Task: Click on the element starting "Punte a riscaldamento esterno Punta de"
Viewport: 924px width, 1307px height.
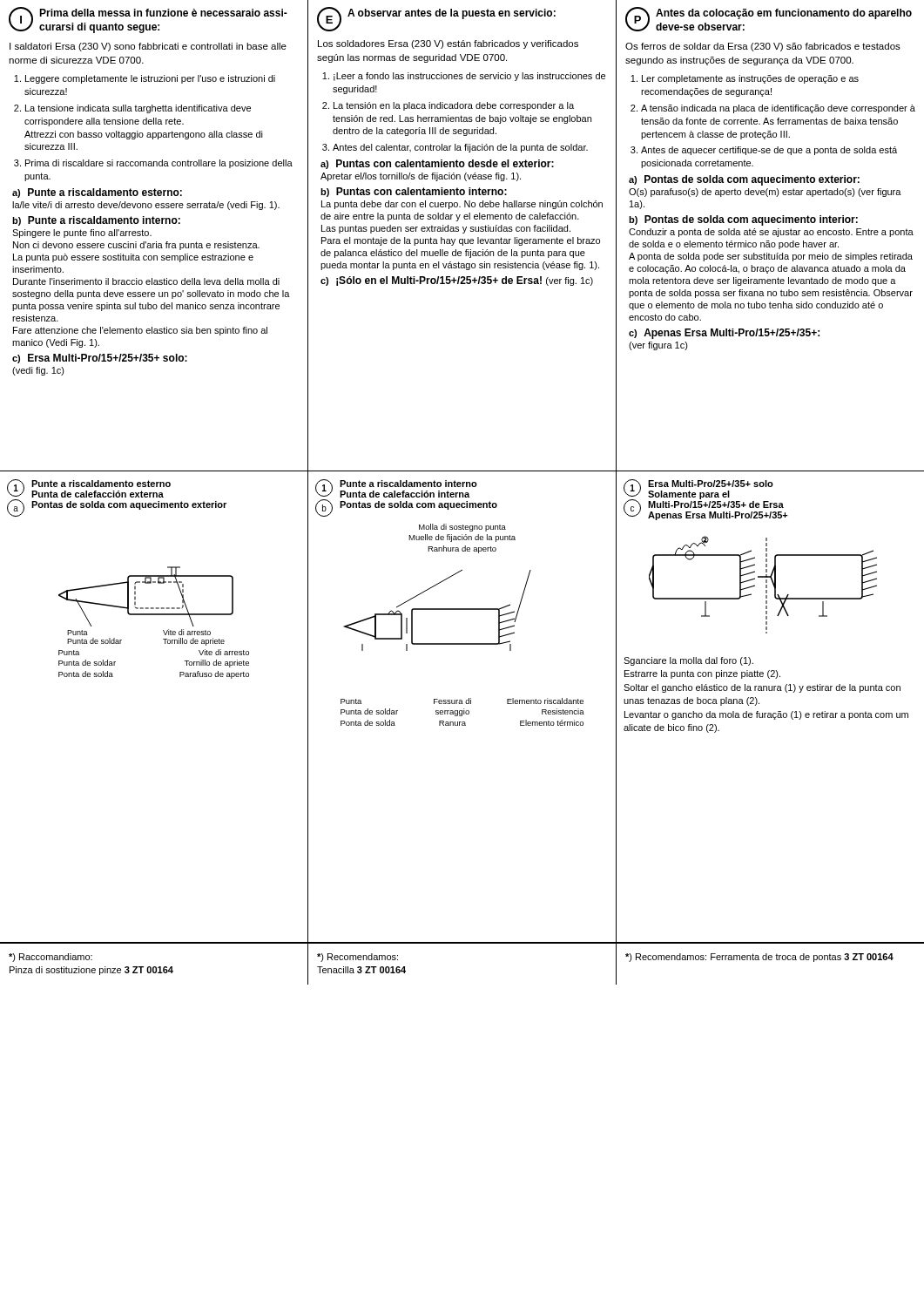Action: (129, 494)
